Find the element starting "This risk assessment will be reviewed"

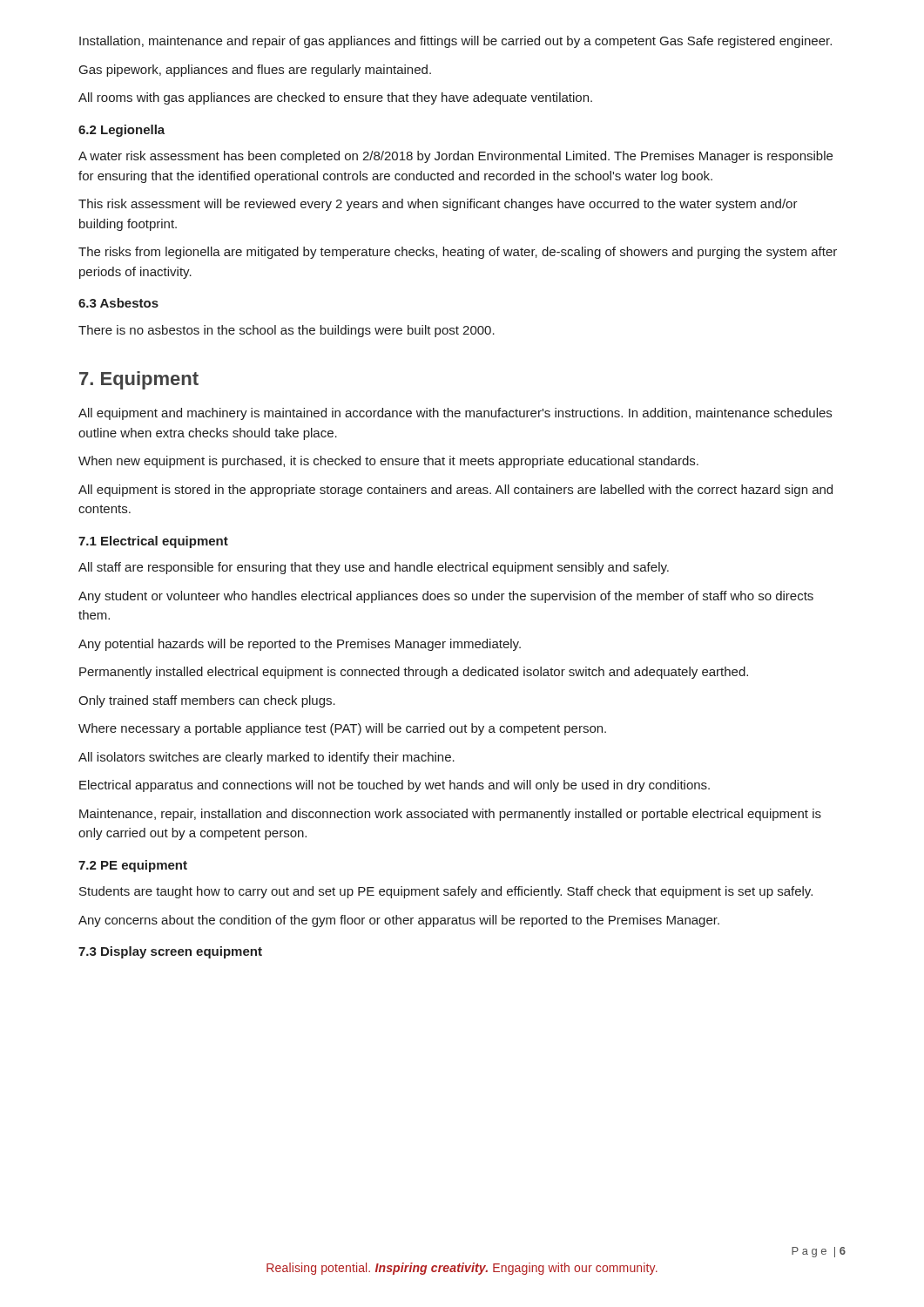point(462,214)
